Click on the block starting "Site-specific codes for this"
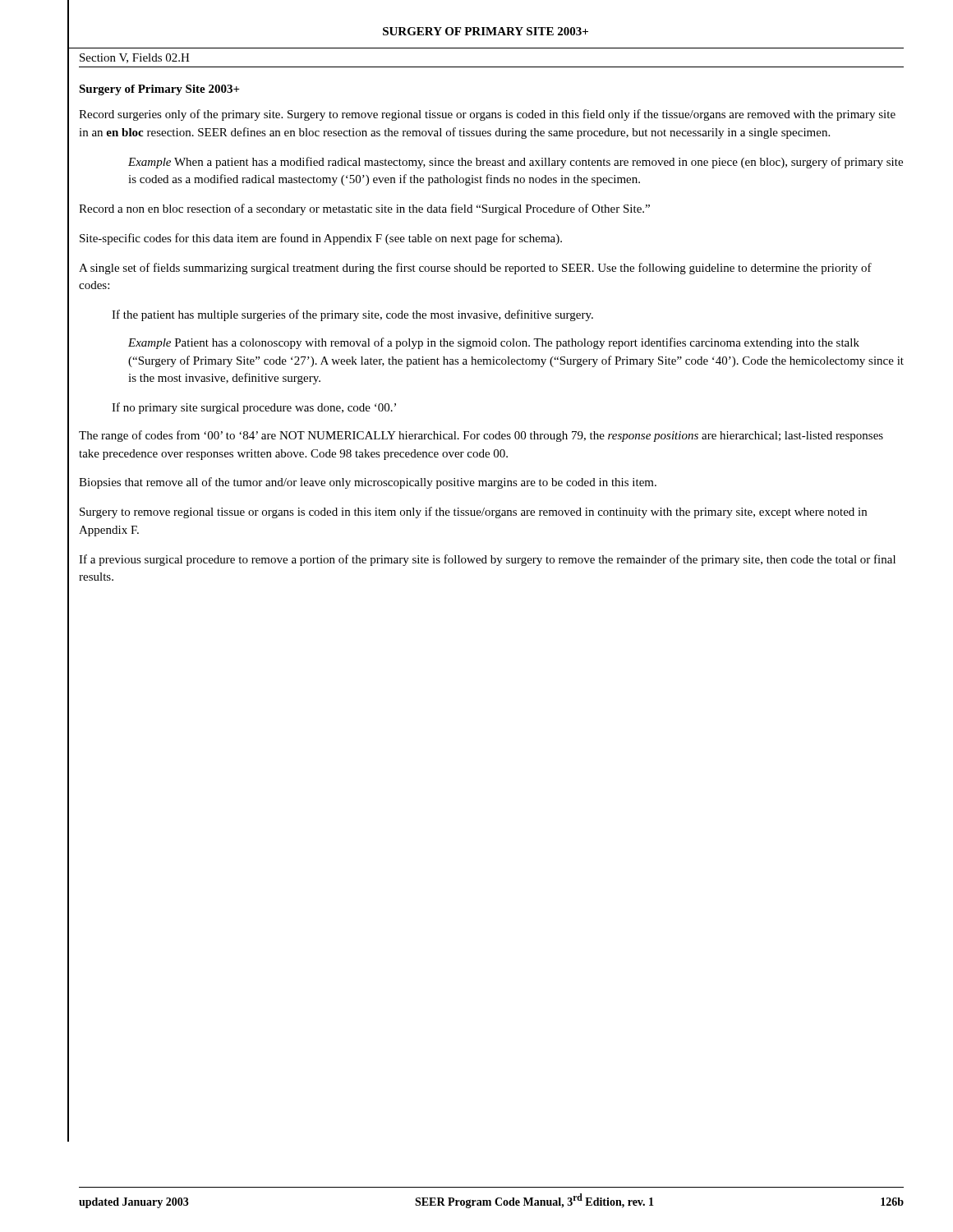This screenshot has width=953, height=1232. (321, 238)
